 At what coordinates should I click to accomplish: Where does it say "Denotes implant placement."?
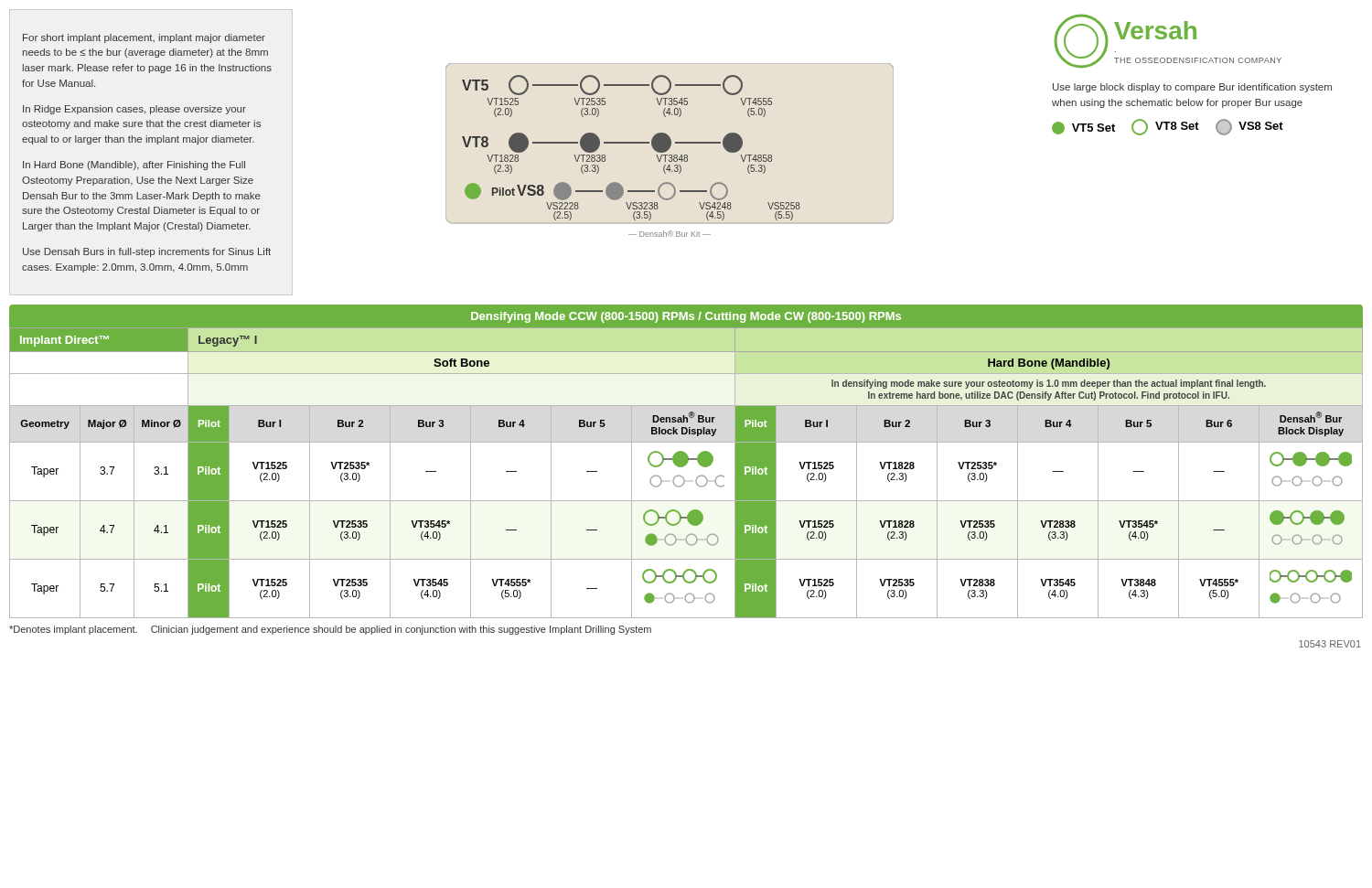click(x=73, y=629)
